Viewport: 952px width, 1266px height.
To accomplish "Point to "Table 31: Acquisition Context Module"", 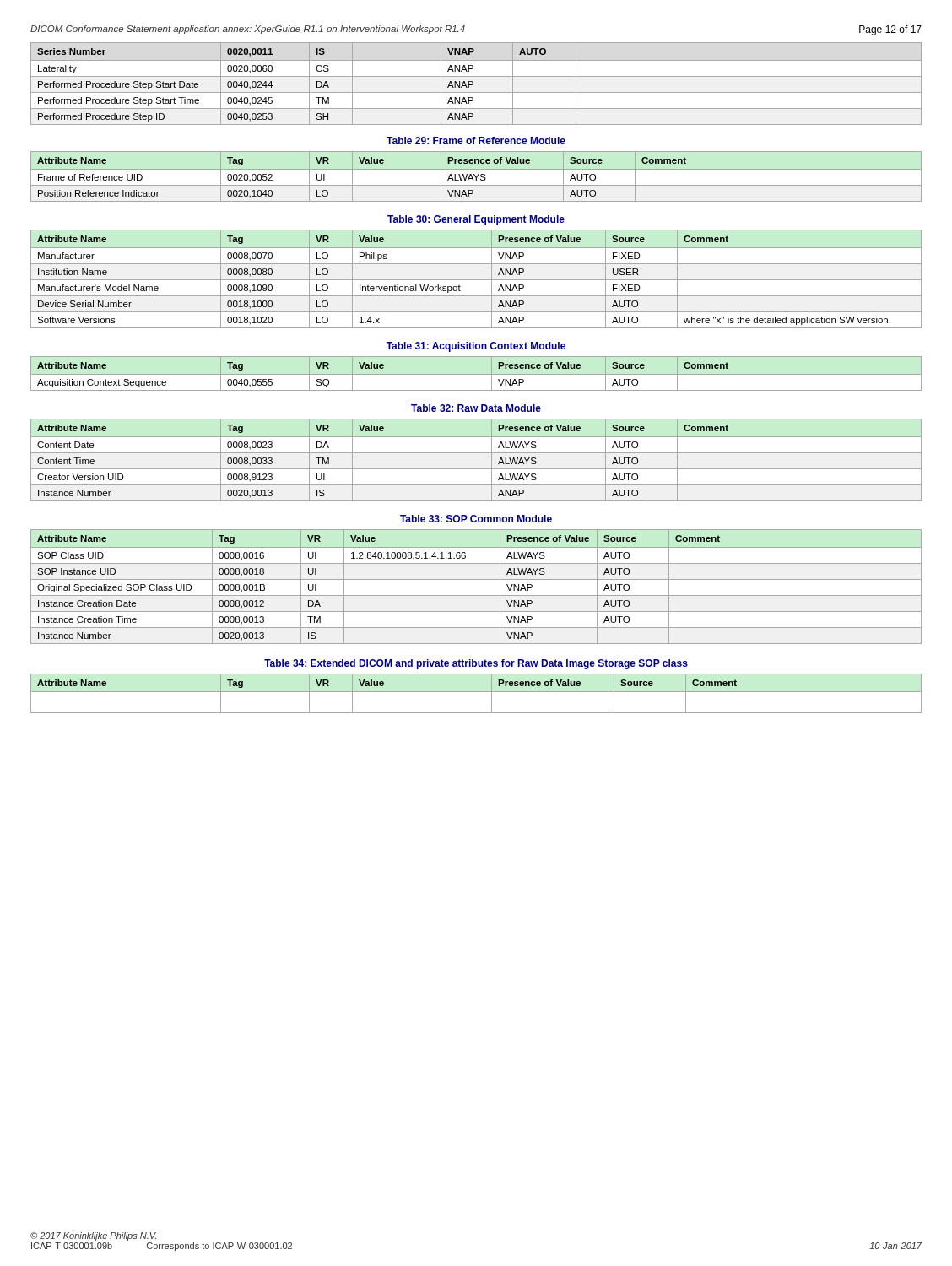I will tap(476, 346).
